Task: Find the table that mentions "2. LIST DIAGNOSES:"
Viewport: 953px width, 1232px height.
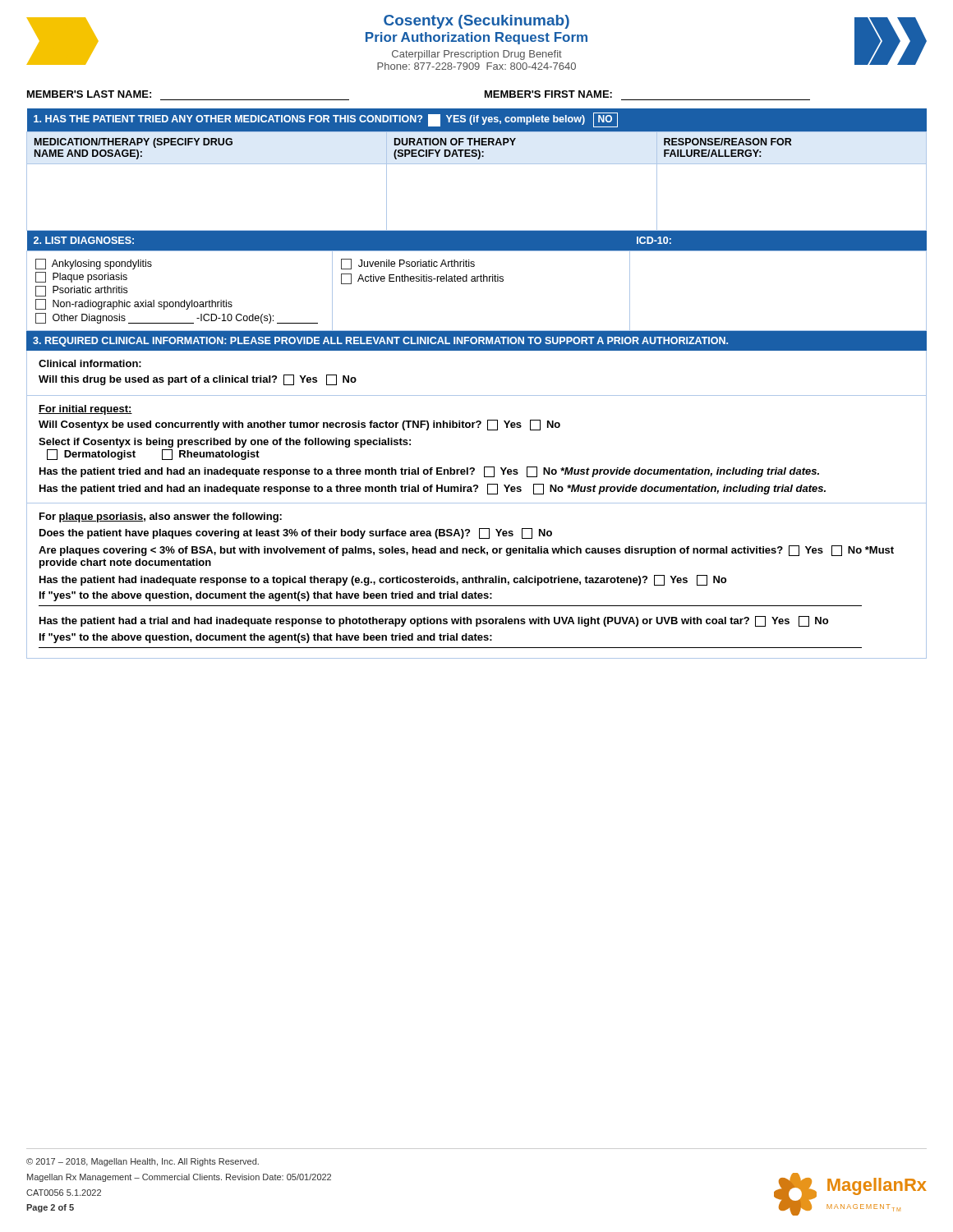Action: (476, 281)
